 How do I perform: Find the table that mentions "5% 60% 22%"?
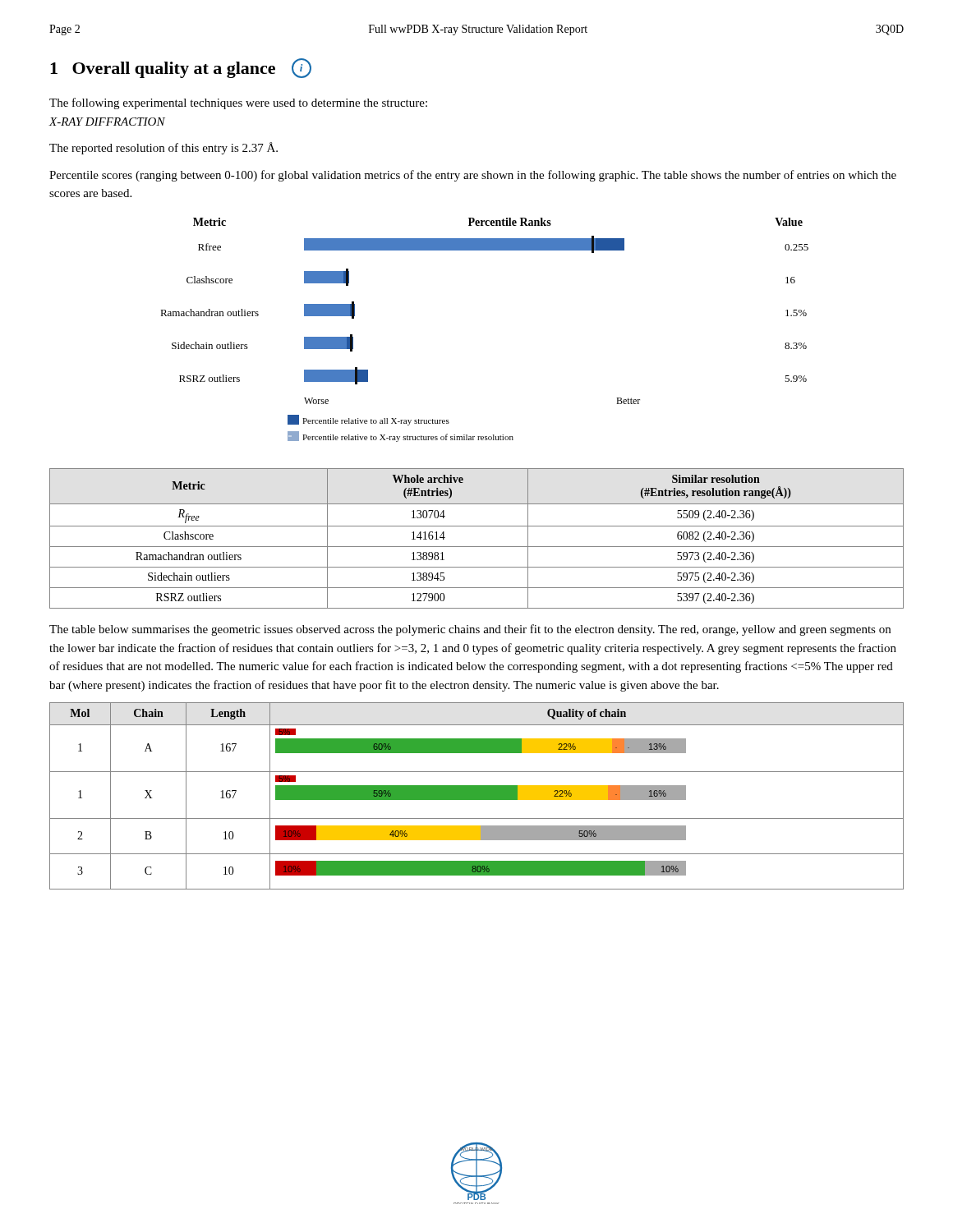476,796
